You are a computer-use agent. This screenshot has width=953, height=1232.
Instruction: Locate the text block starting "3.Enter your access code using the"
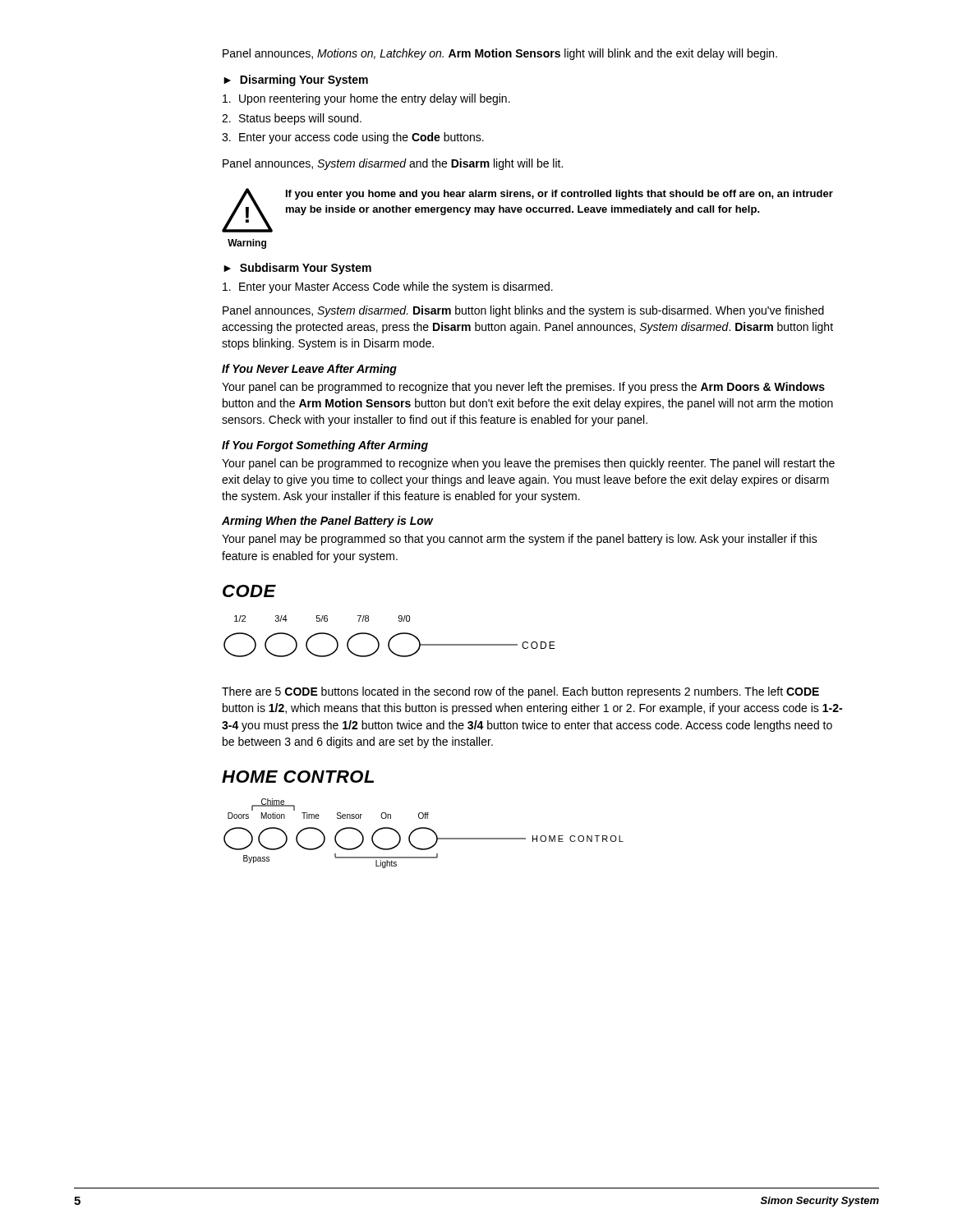click(x=353, y=137)
